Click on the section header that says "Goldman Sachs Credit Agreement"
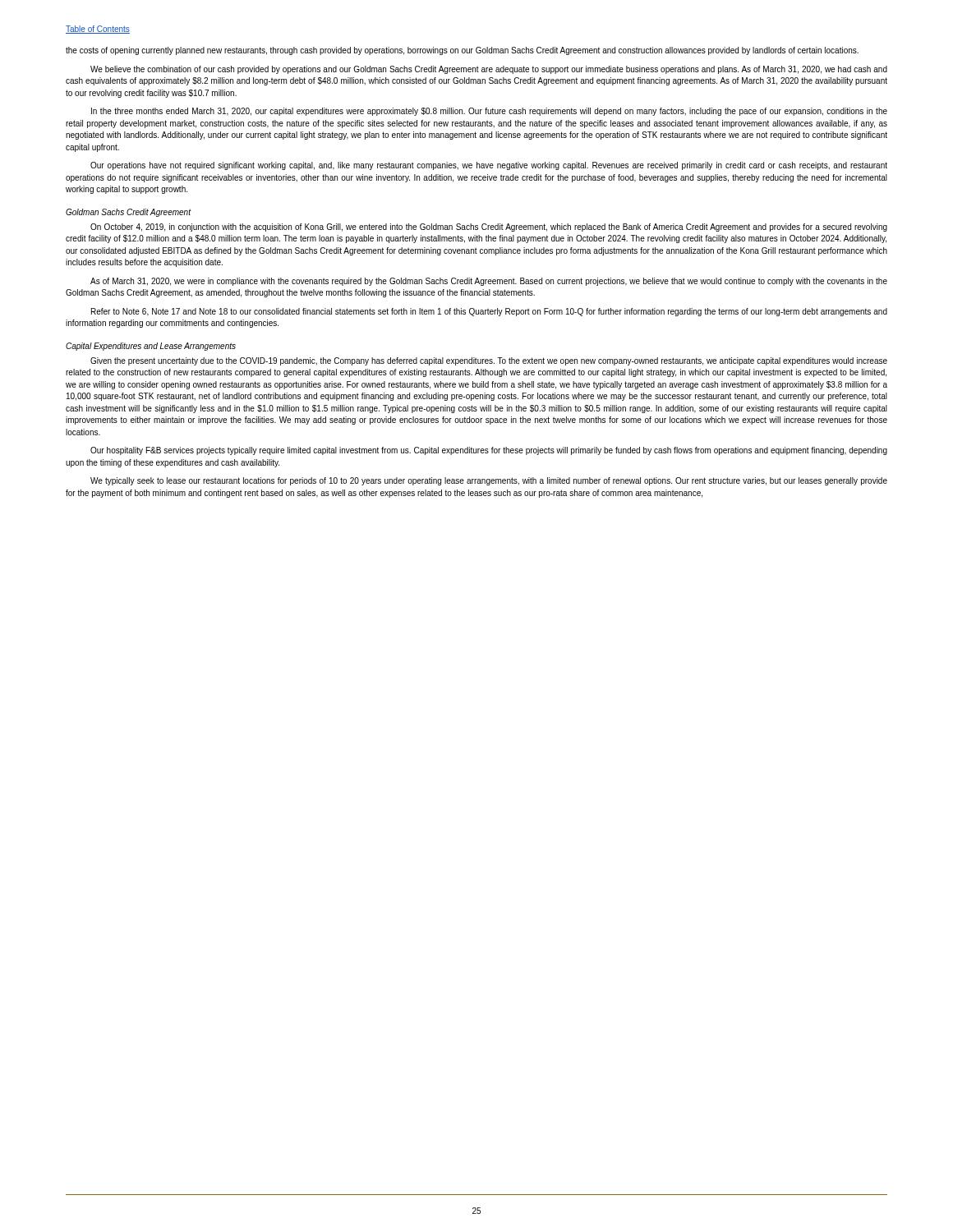 pyautogui.click(x=128, y=212)
